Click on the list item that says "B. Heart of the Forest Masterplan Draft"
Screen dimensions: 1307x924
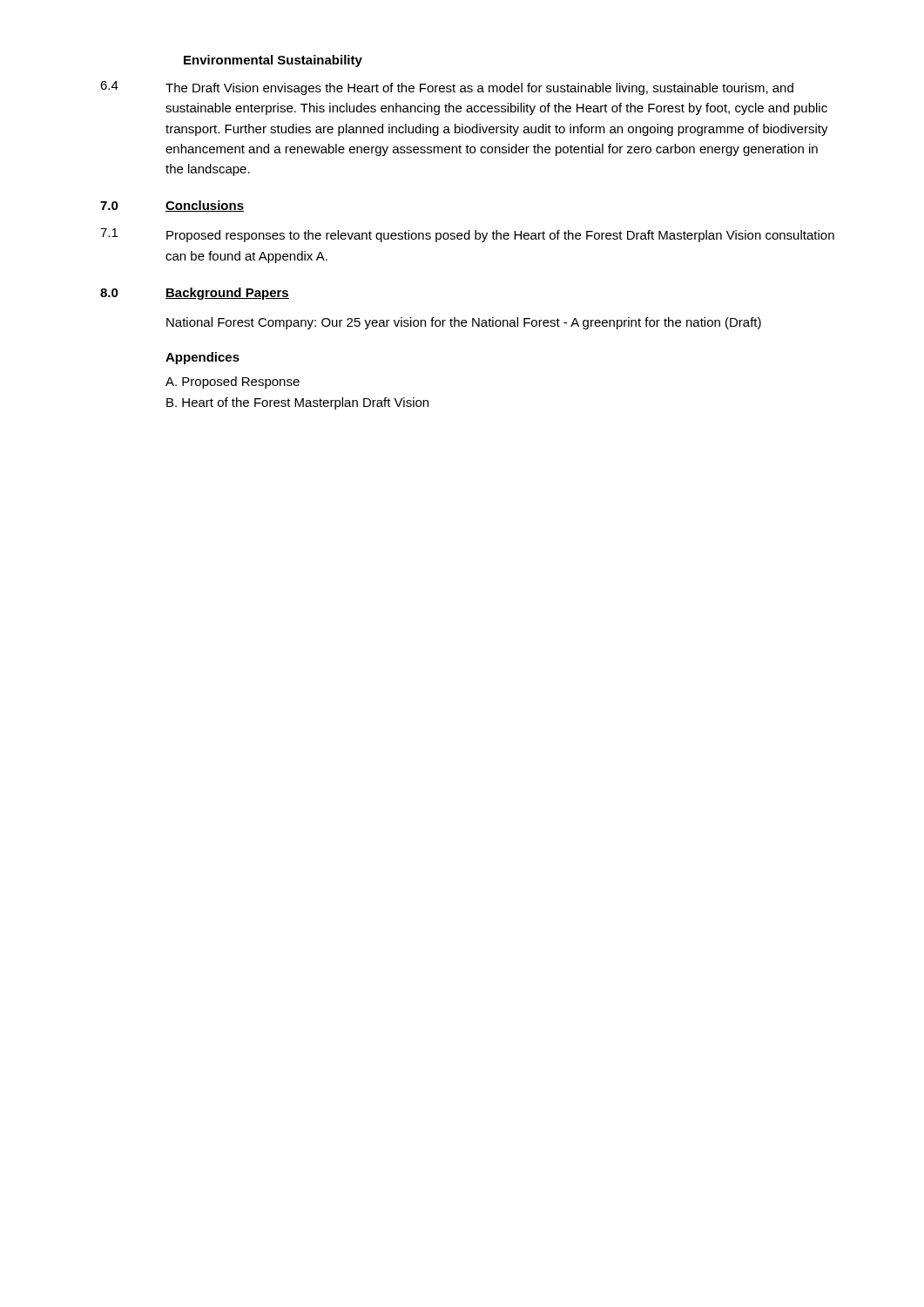(297, 402)
